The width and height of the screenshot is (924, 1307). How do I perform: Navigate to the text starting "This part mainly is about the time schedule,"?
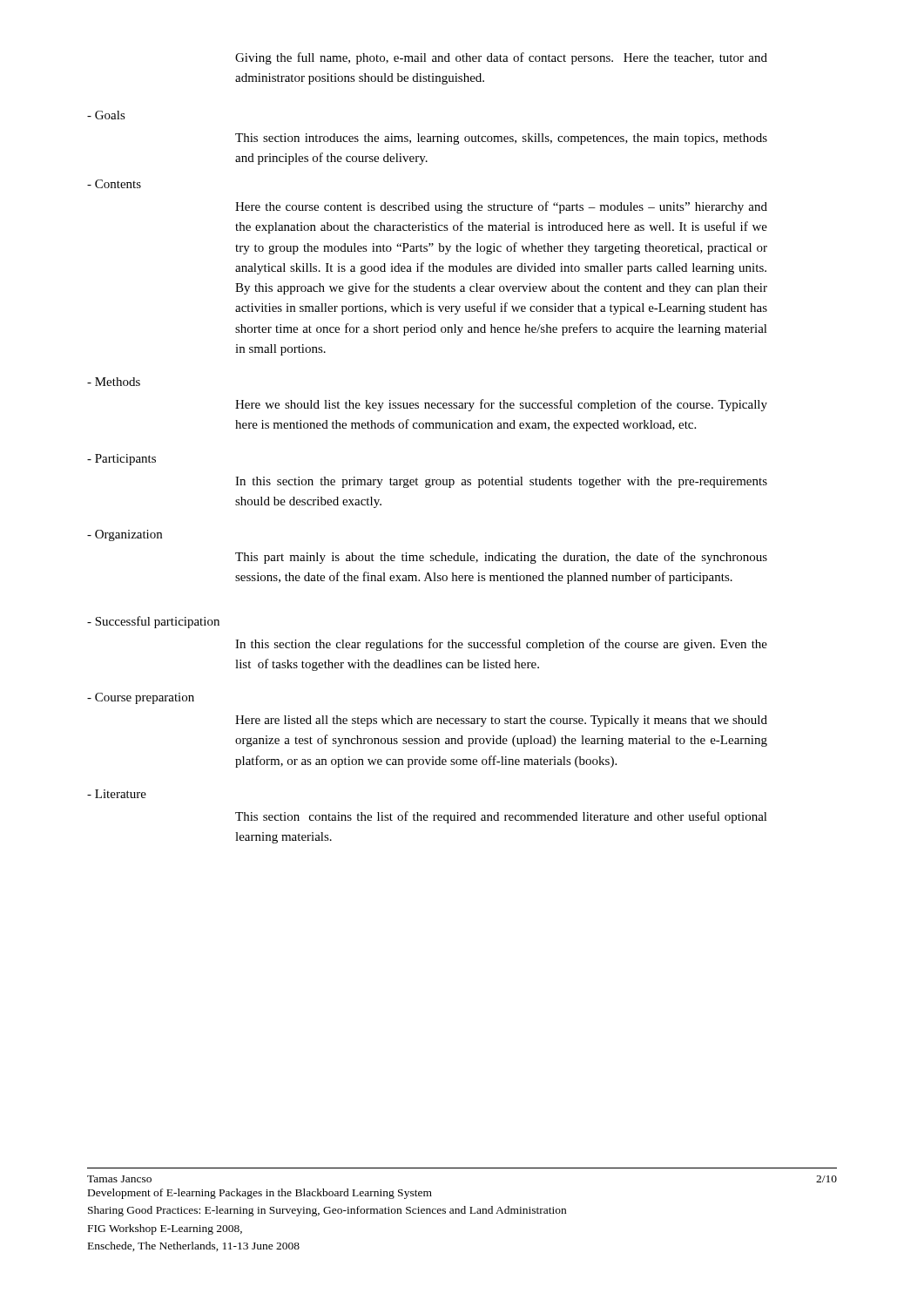(x=501, y=567)
